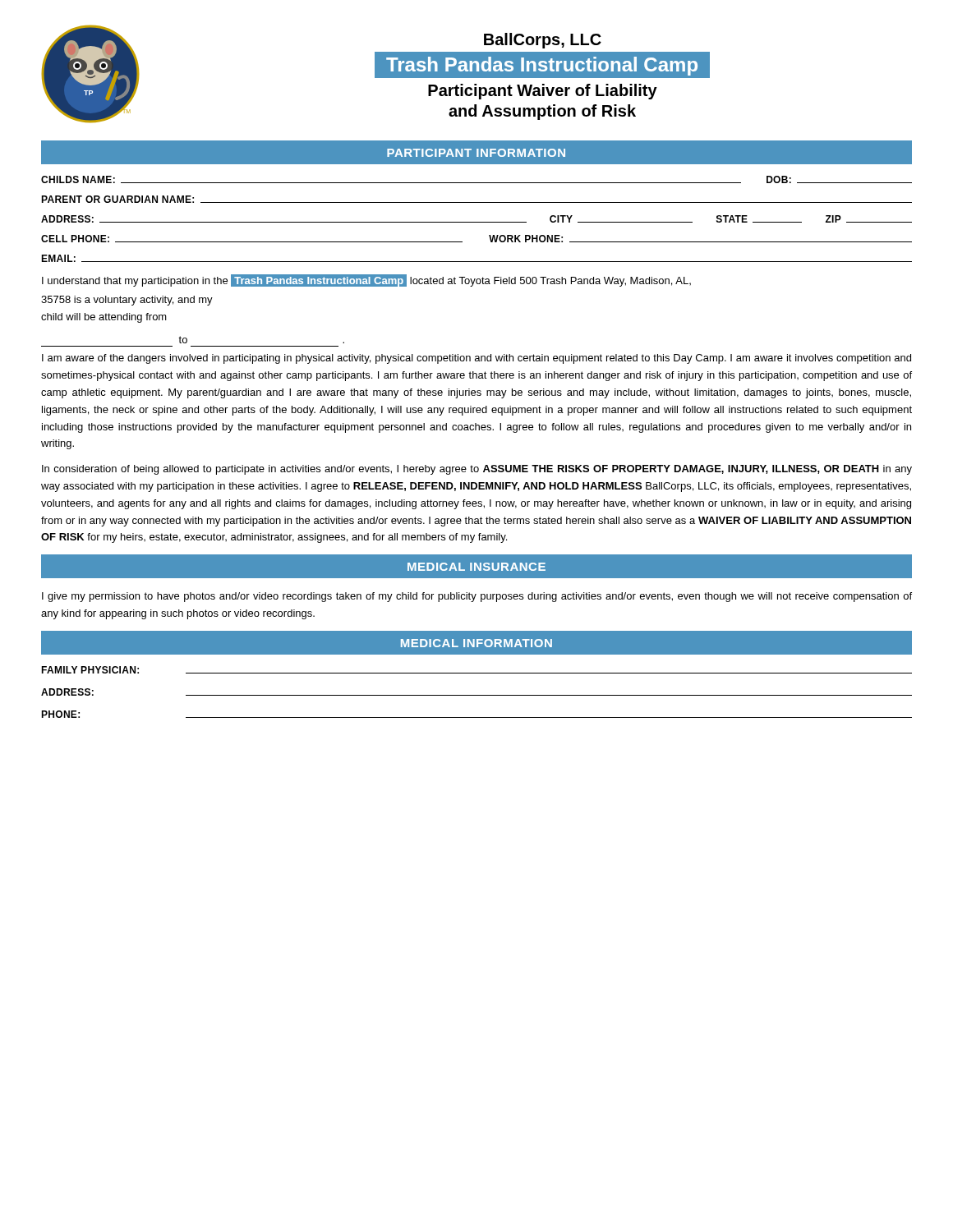The image size is (953, 1232).
Task: Point to "MEDICAL INSURANCE"
Action: tap(476, 566)
